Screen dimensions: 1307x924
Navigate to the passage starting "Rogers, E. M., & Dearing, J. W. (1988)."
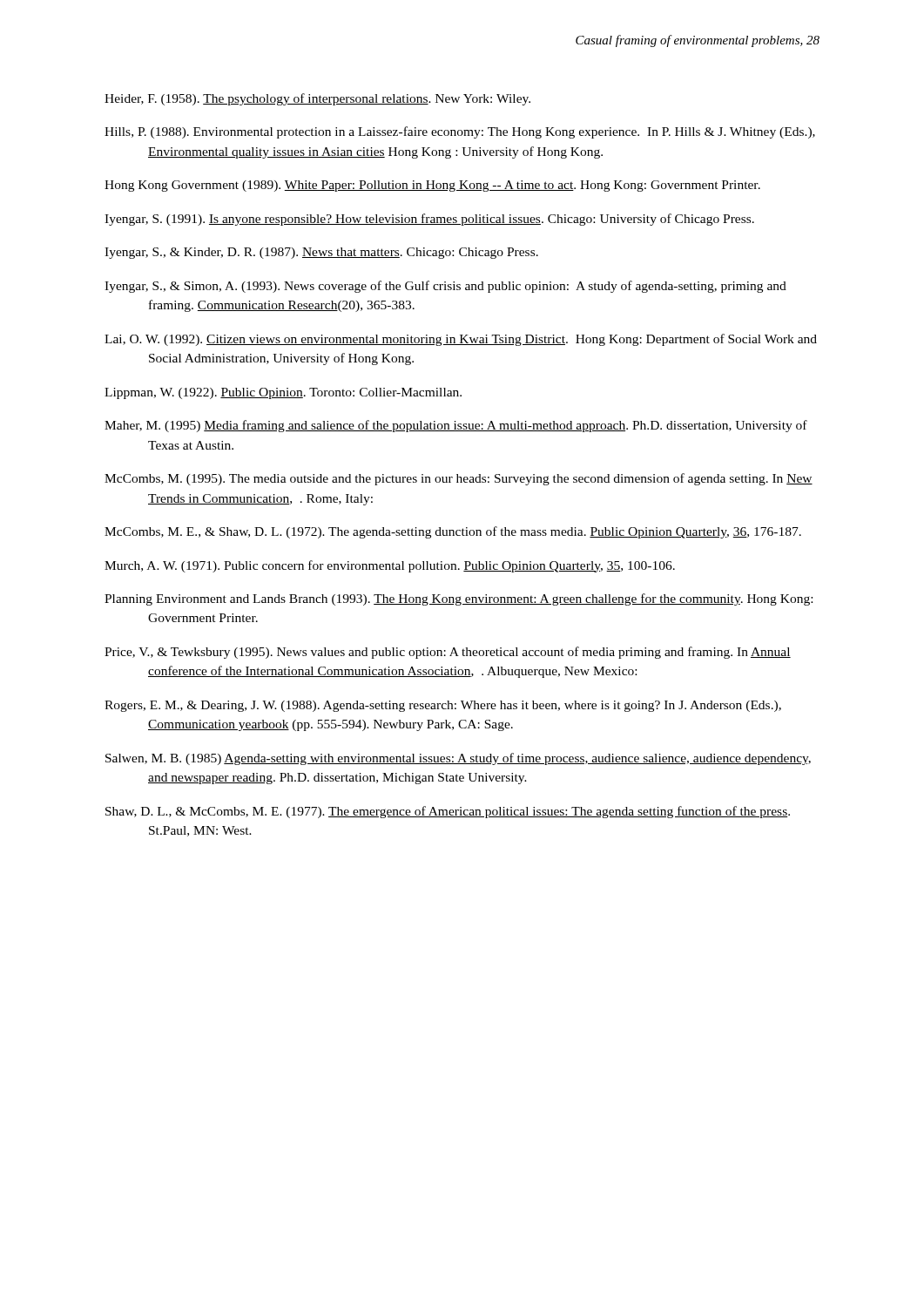[443, 714]
